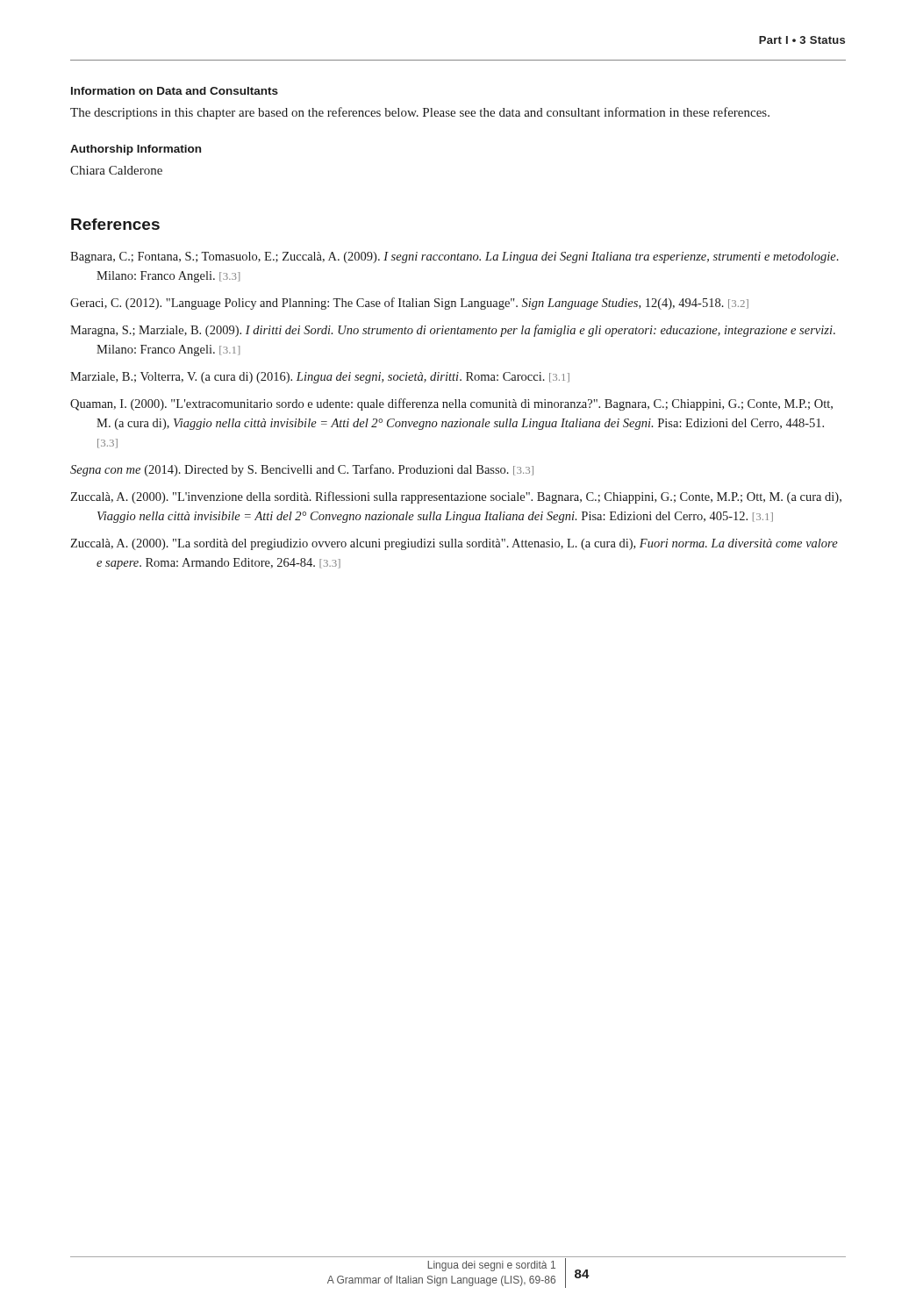Locate the block of text that opens with "Geraci, C. (2012). "Language Policy and Planning: The"
The height and width of the screenshot is (1316, 916).
tap(410, 302)
